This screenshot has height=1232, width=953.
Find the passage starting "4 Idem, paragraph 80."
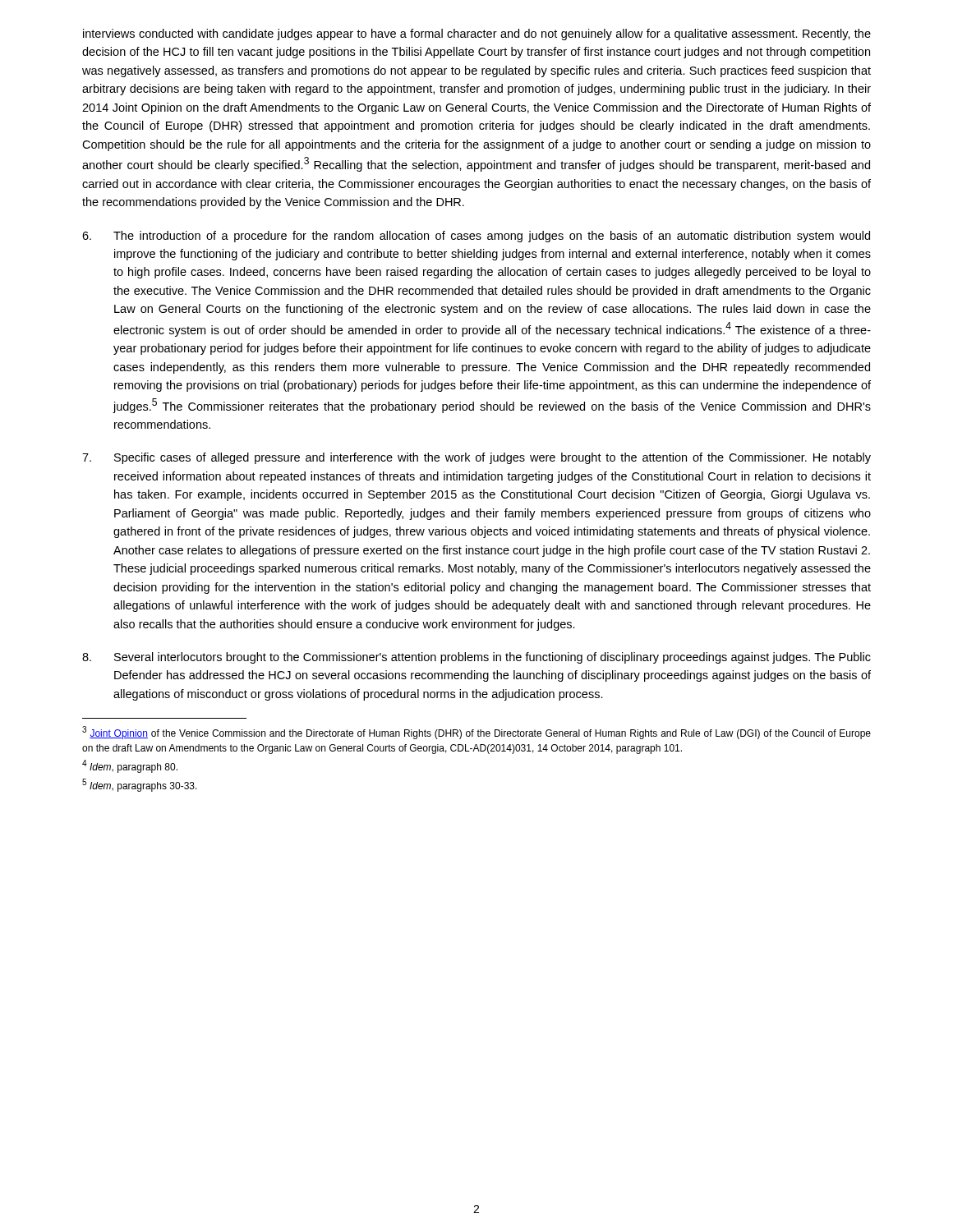coord(130,766)
